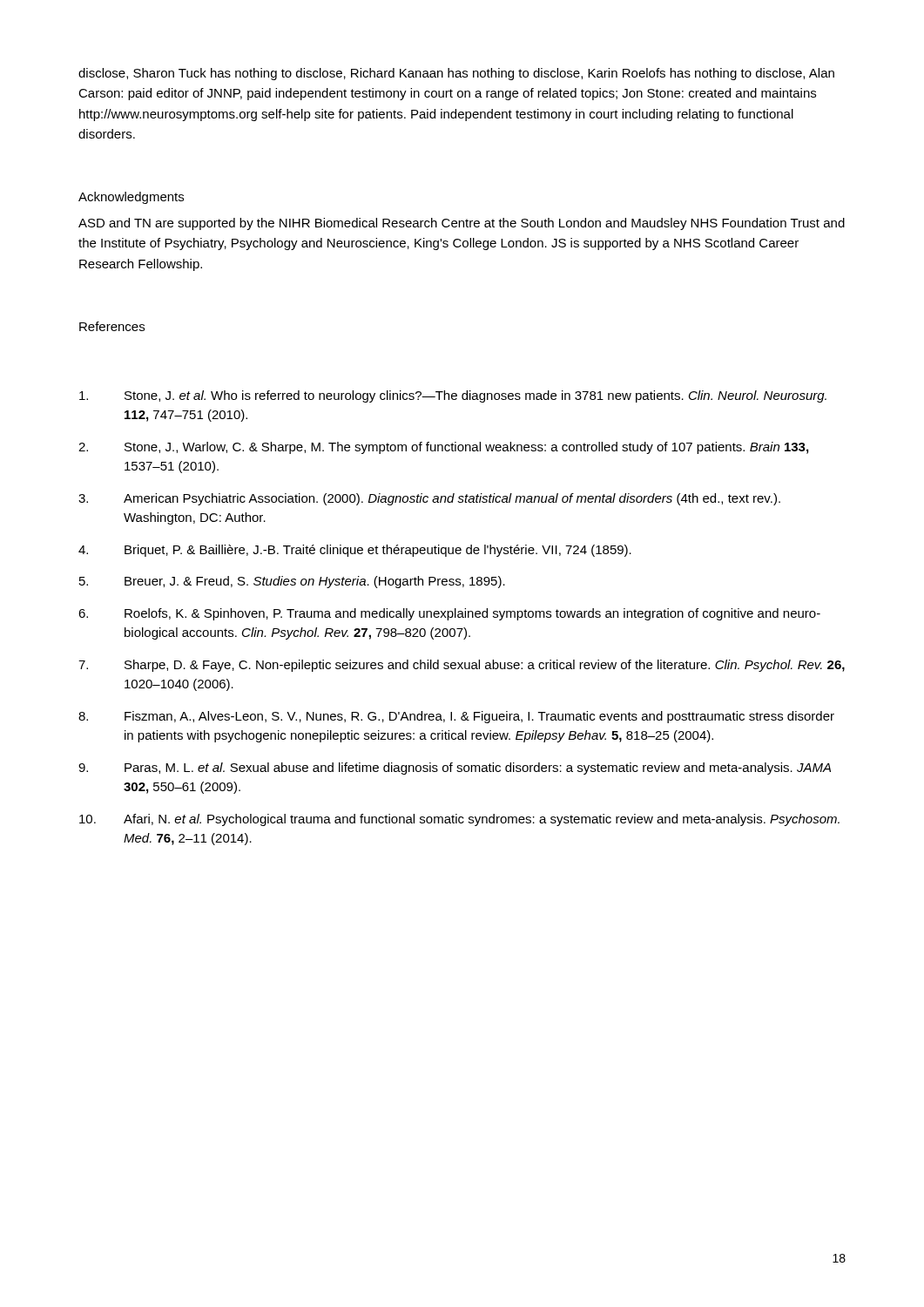
Task: Point to the block beginning "10. Afari, N. et al. Psychological trauma"
Action: click(x=462, y=829)
